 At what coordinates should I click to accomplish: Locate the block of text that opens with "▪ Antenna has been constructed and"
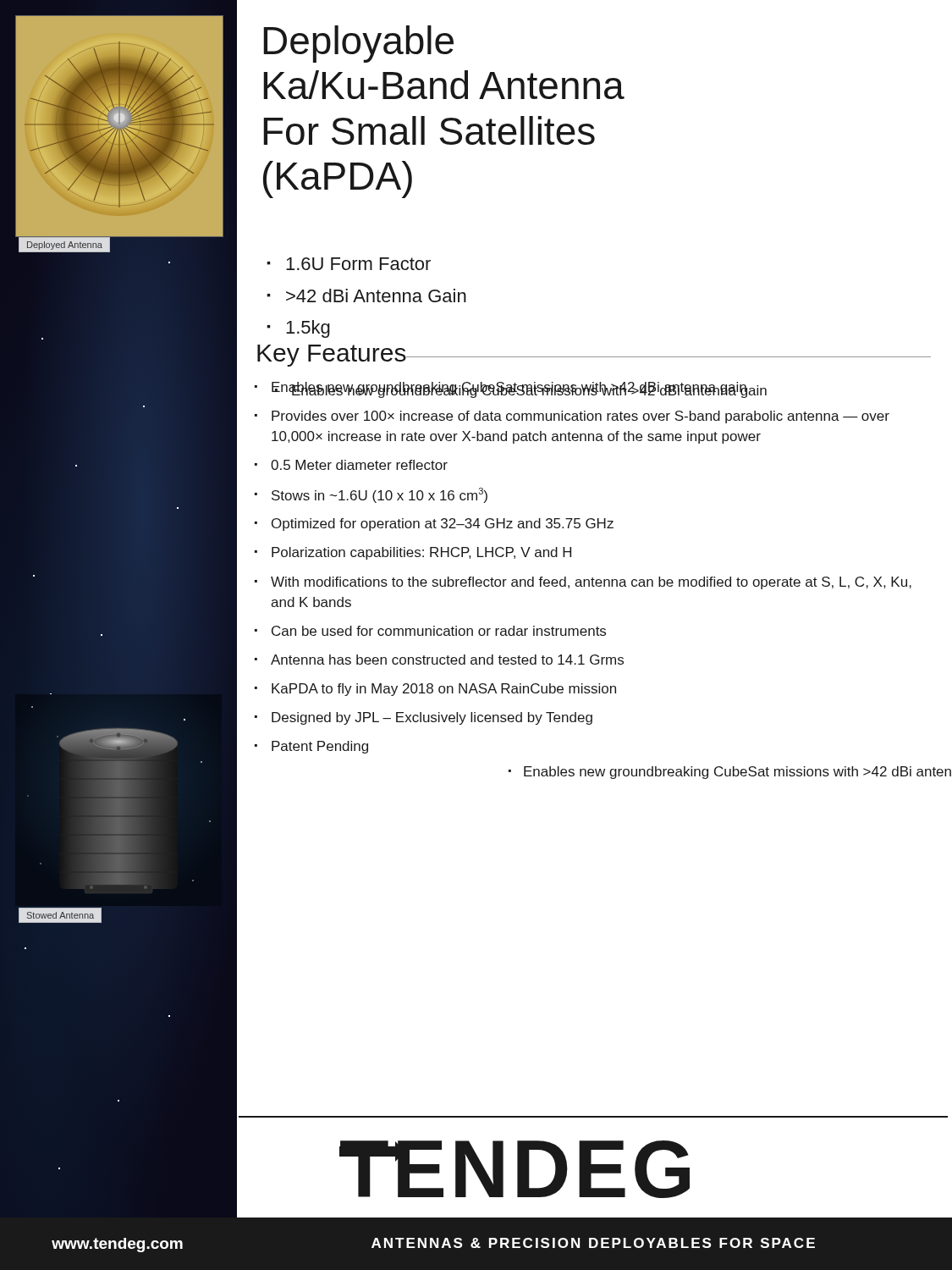[x=439, y=660]
